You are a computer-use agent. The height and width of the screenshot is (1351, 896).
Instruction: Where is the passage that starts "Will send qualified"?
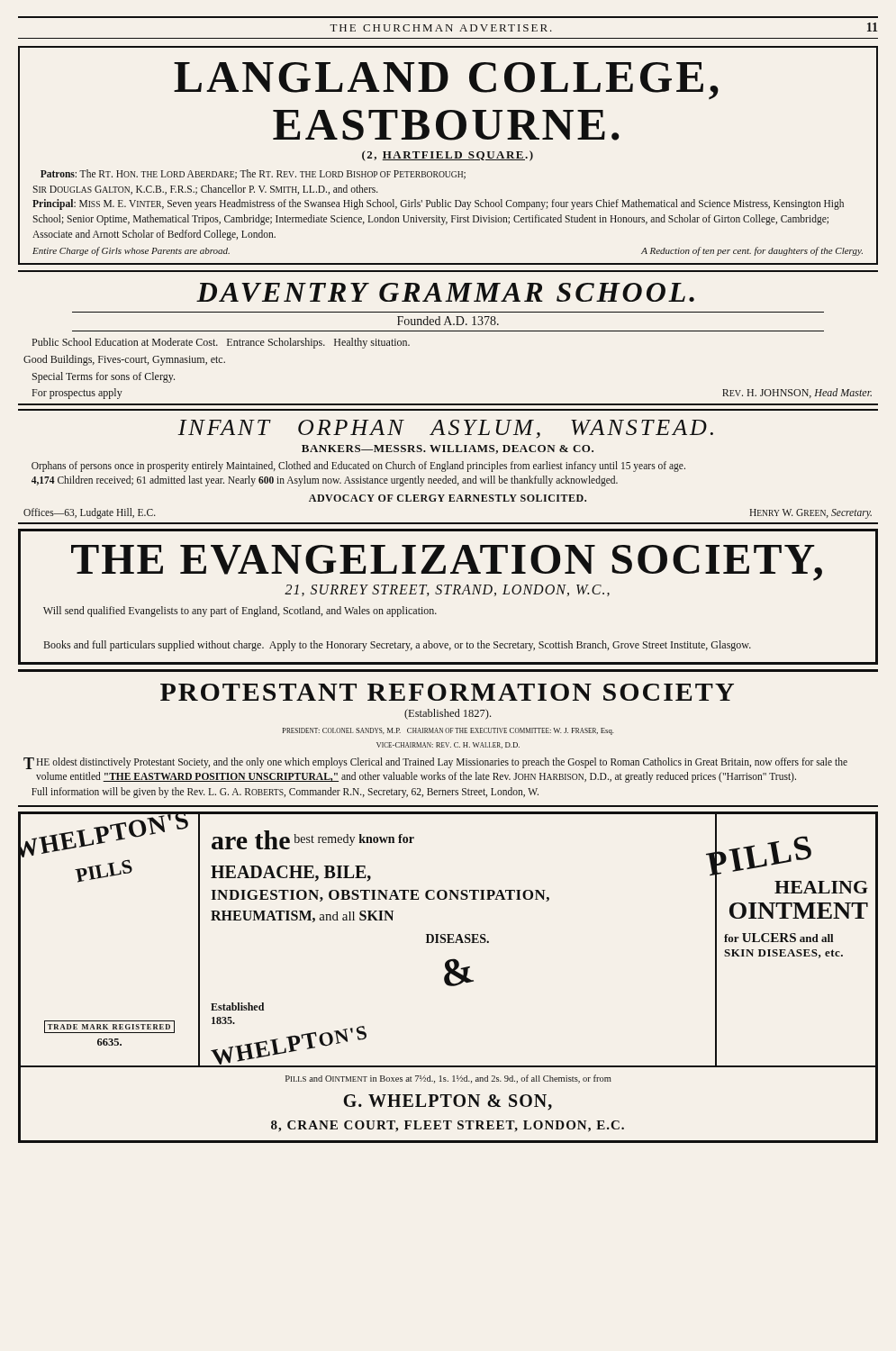[393, 628]
